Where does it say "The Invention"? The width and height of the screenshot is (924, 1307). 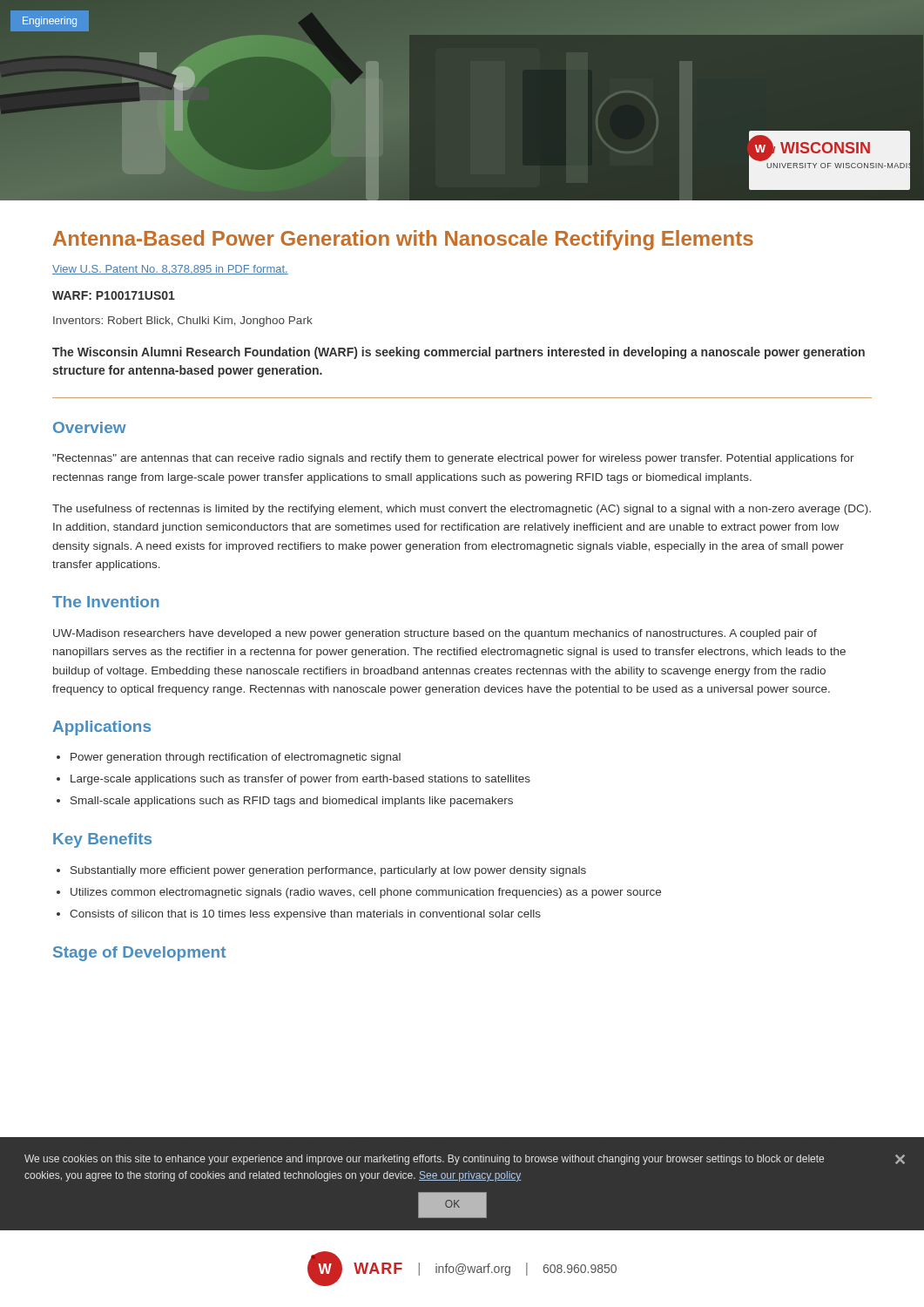106,602
